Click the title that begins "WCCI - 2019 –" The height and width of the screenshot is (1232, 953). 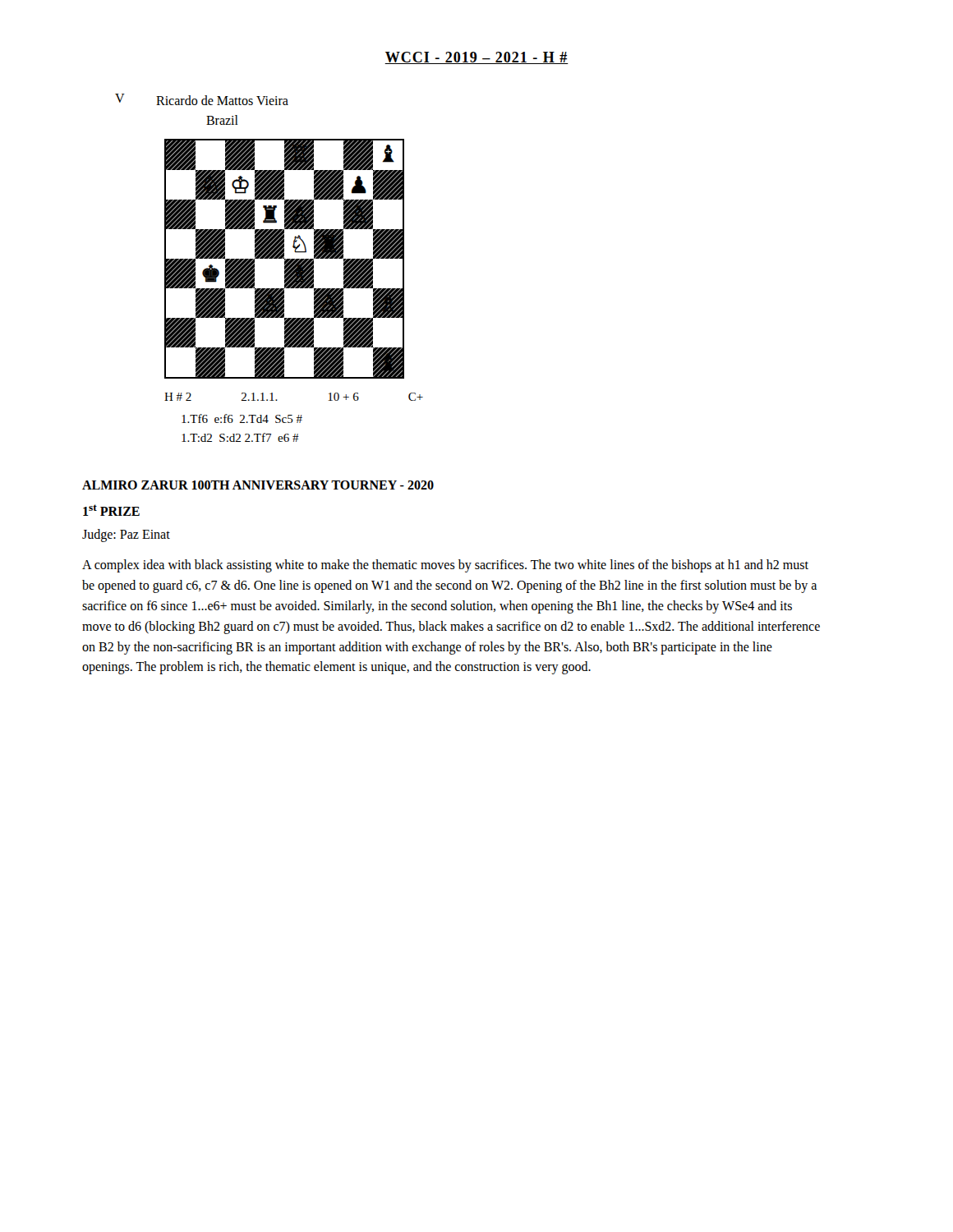point(476,57)
